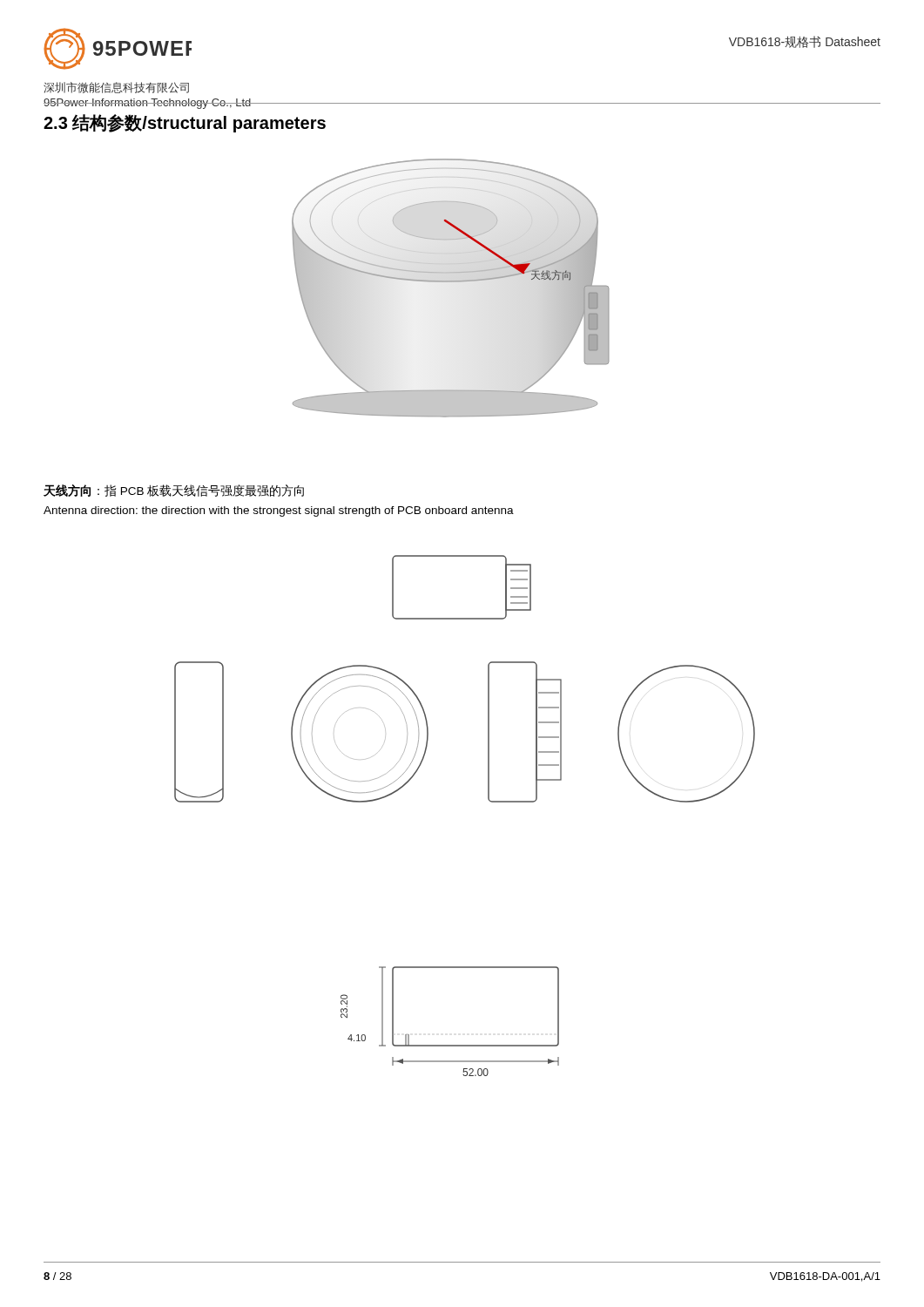
Task: Click a section header
Action: [x=185, y=123]
